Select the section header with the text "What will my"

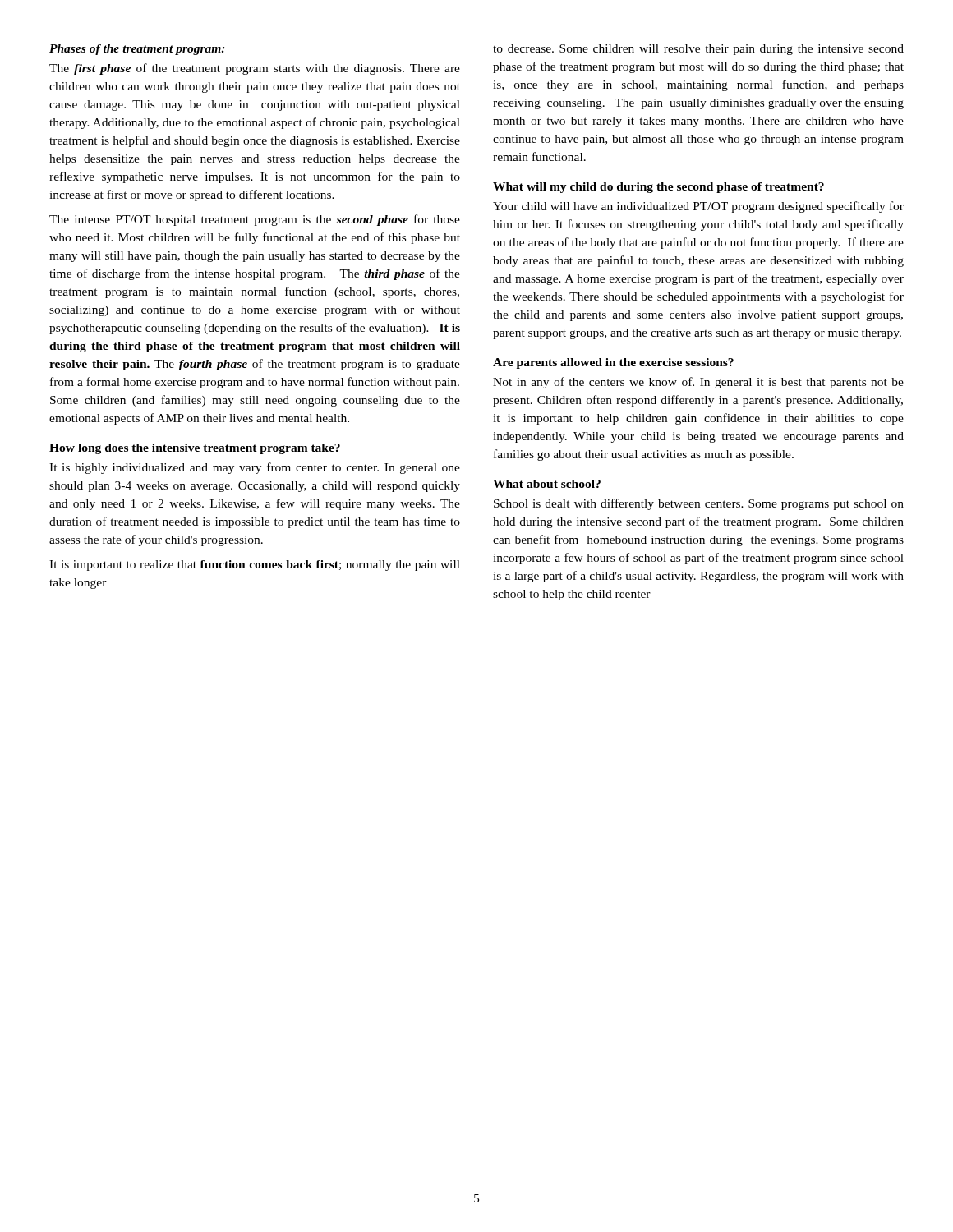(x=659, y=186)
